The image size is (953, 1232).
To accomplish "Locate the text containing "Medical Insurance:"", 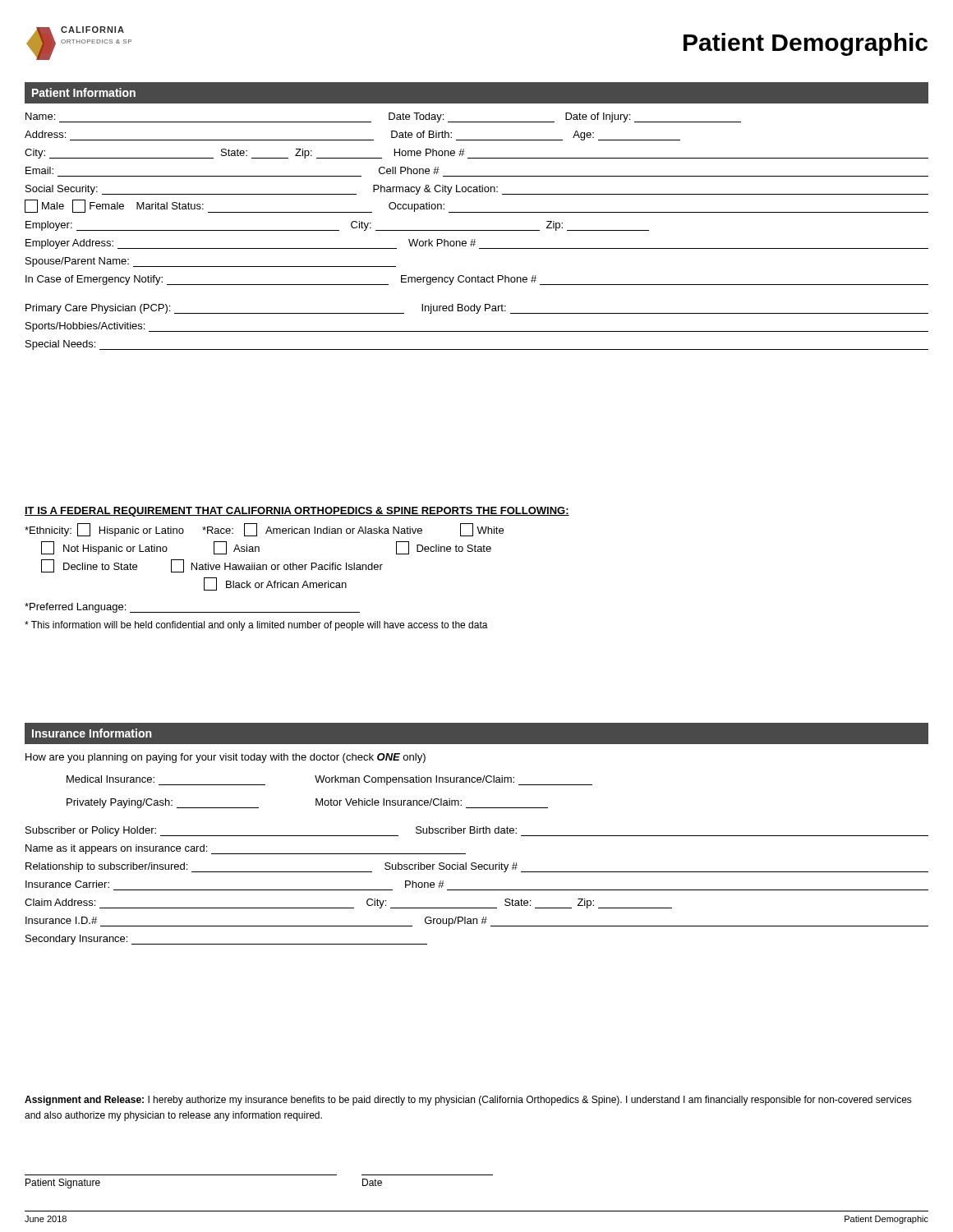I will click(x=166, y=778).
